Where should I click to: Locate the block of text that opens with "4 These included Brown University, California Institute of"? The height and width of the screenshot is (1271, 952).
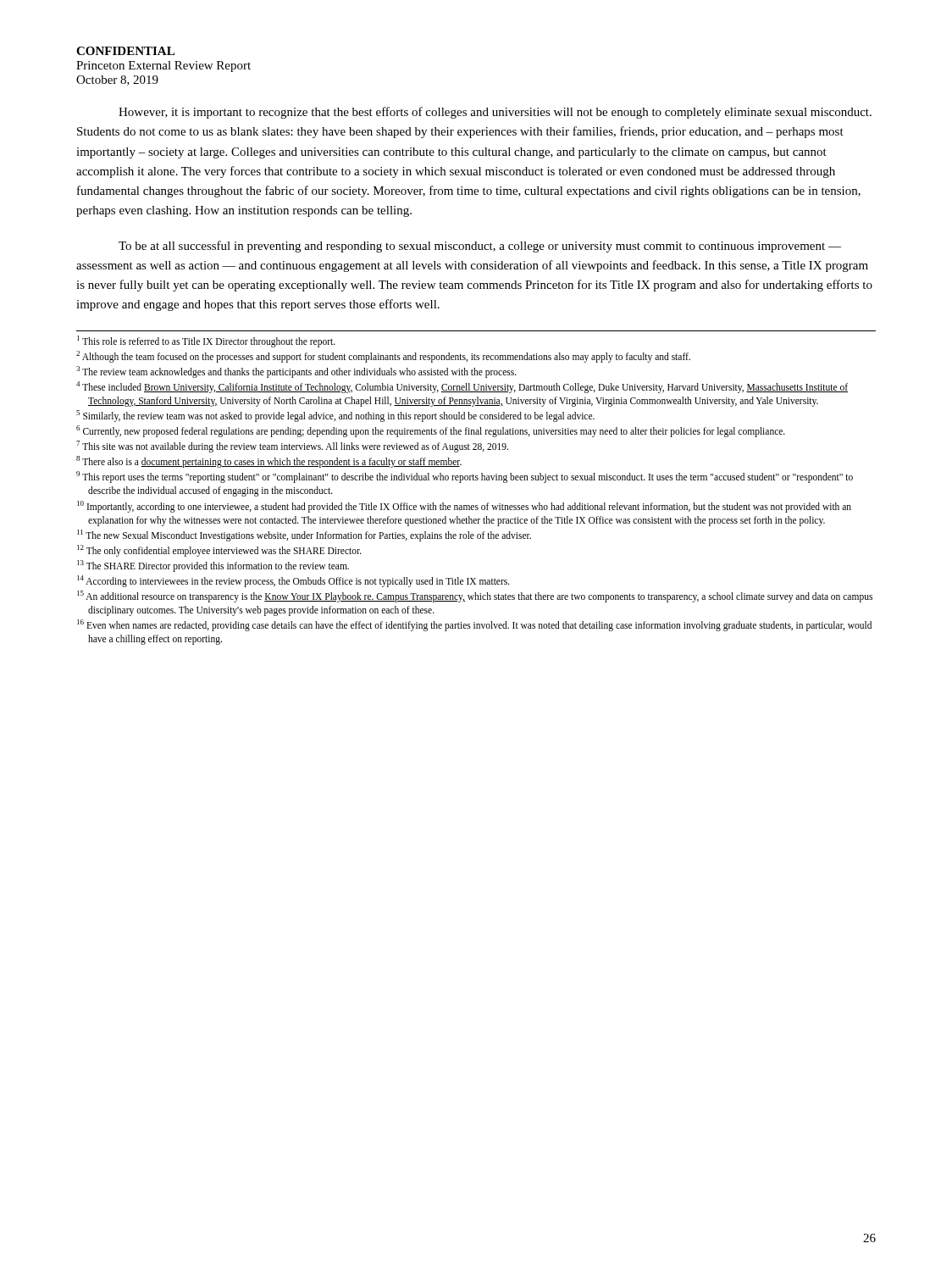[462, 393]
